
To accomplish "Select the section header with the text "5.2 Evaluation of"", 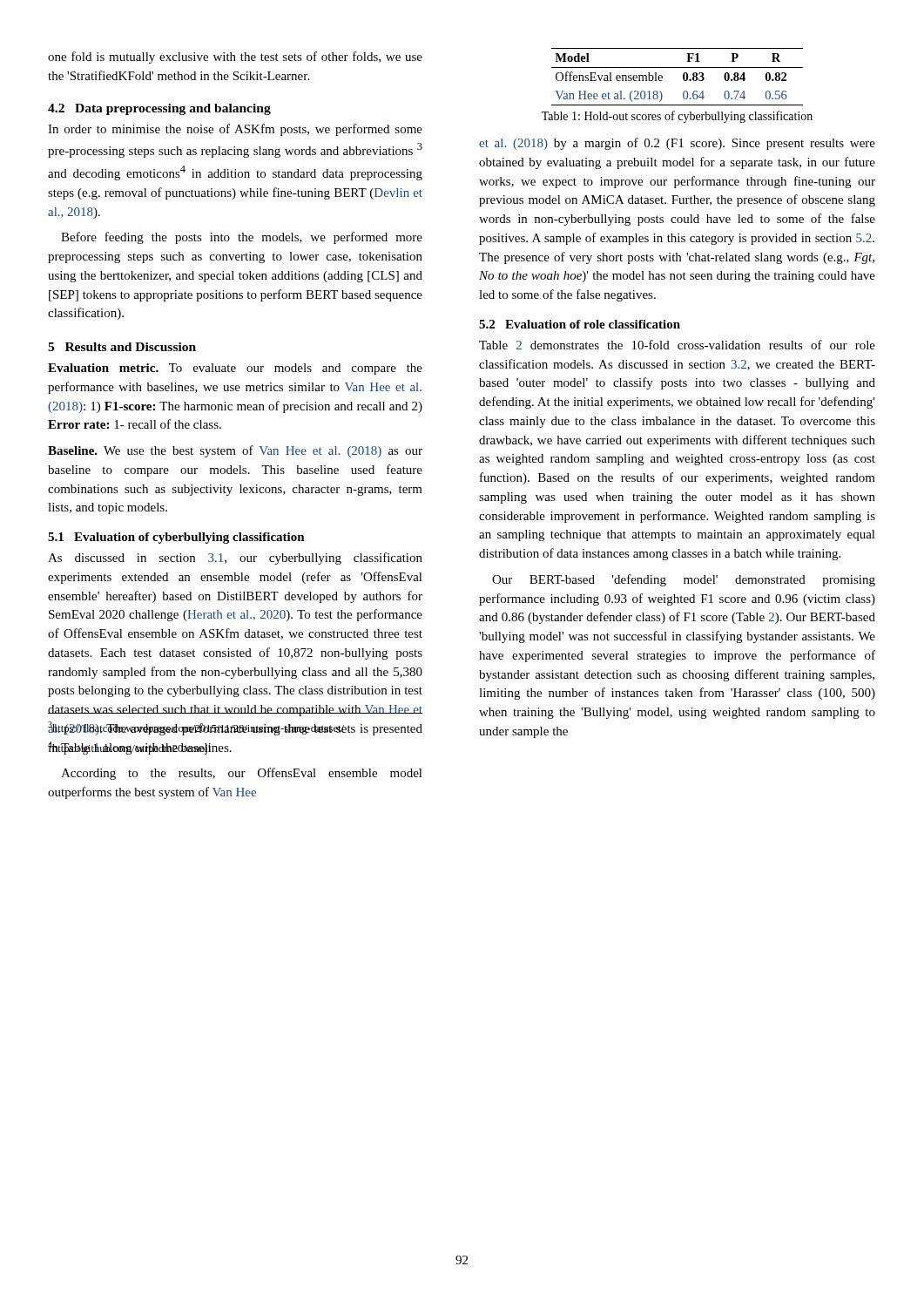I will point(580,324).
